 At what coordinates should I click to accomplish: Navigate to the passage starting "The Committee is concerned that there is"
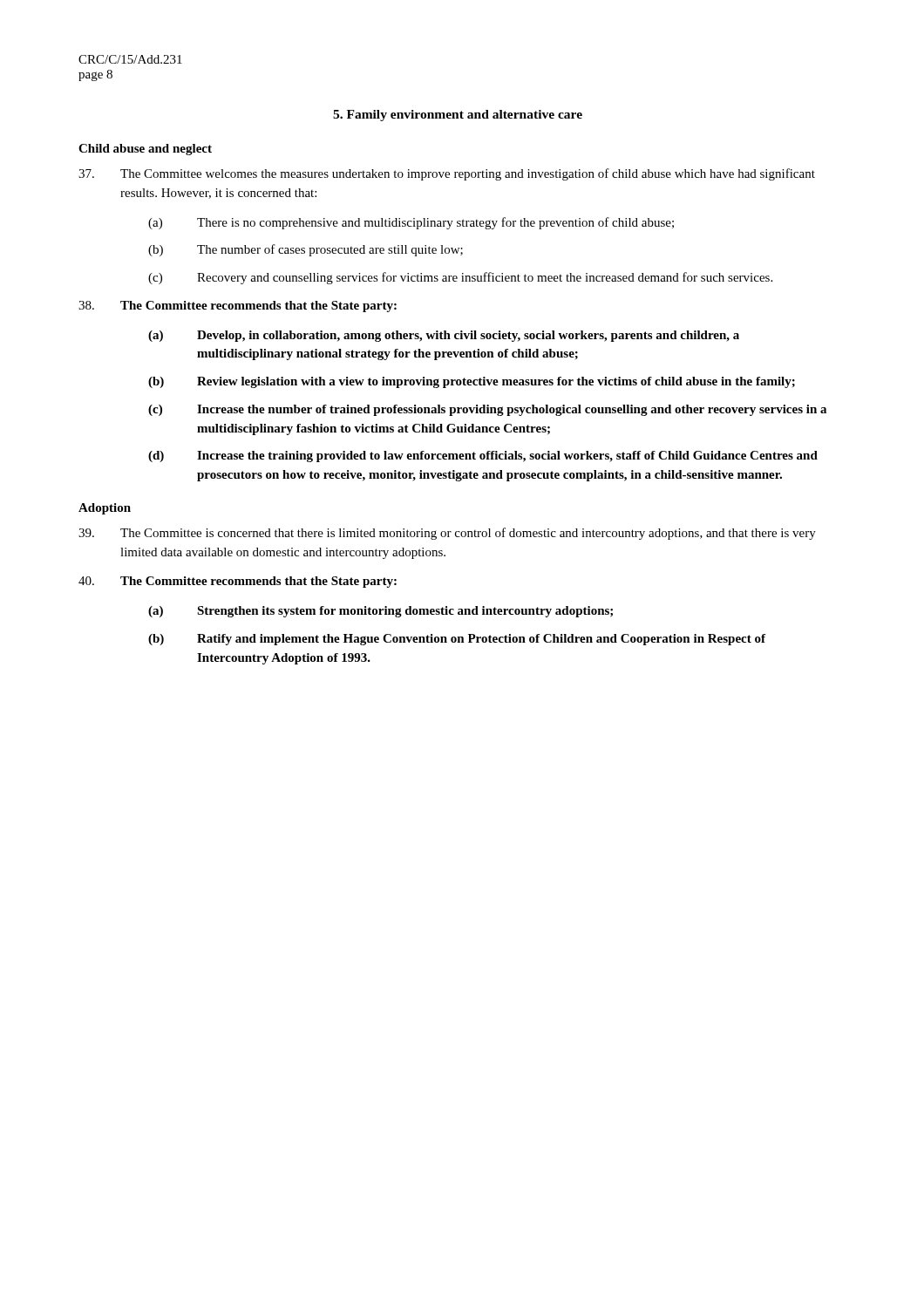point(456,543)
